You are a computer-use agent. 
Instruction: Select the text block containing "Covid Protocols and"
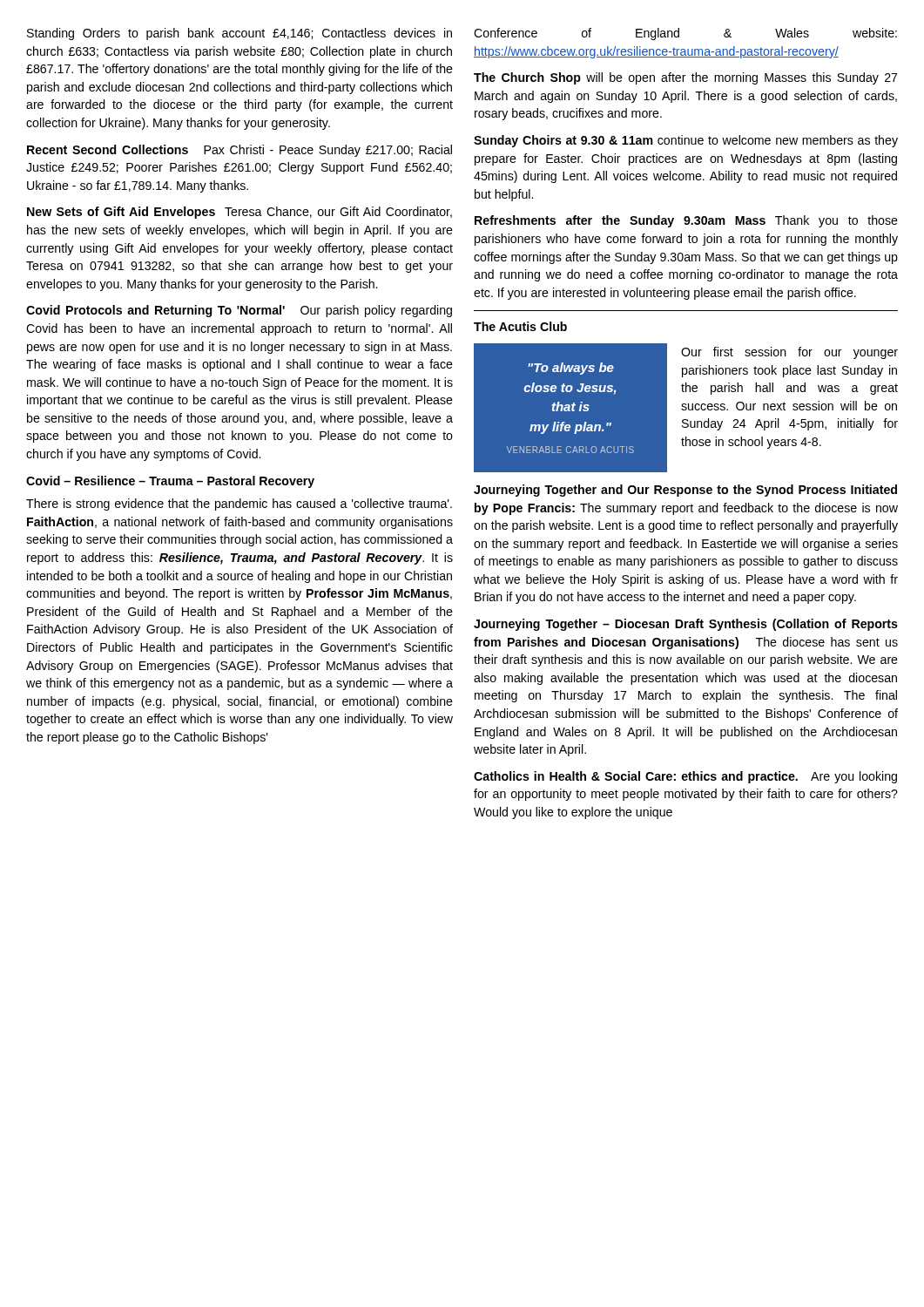pos(240,382)
